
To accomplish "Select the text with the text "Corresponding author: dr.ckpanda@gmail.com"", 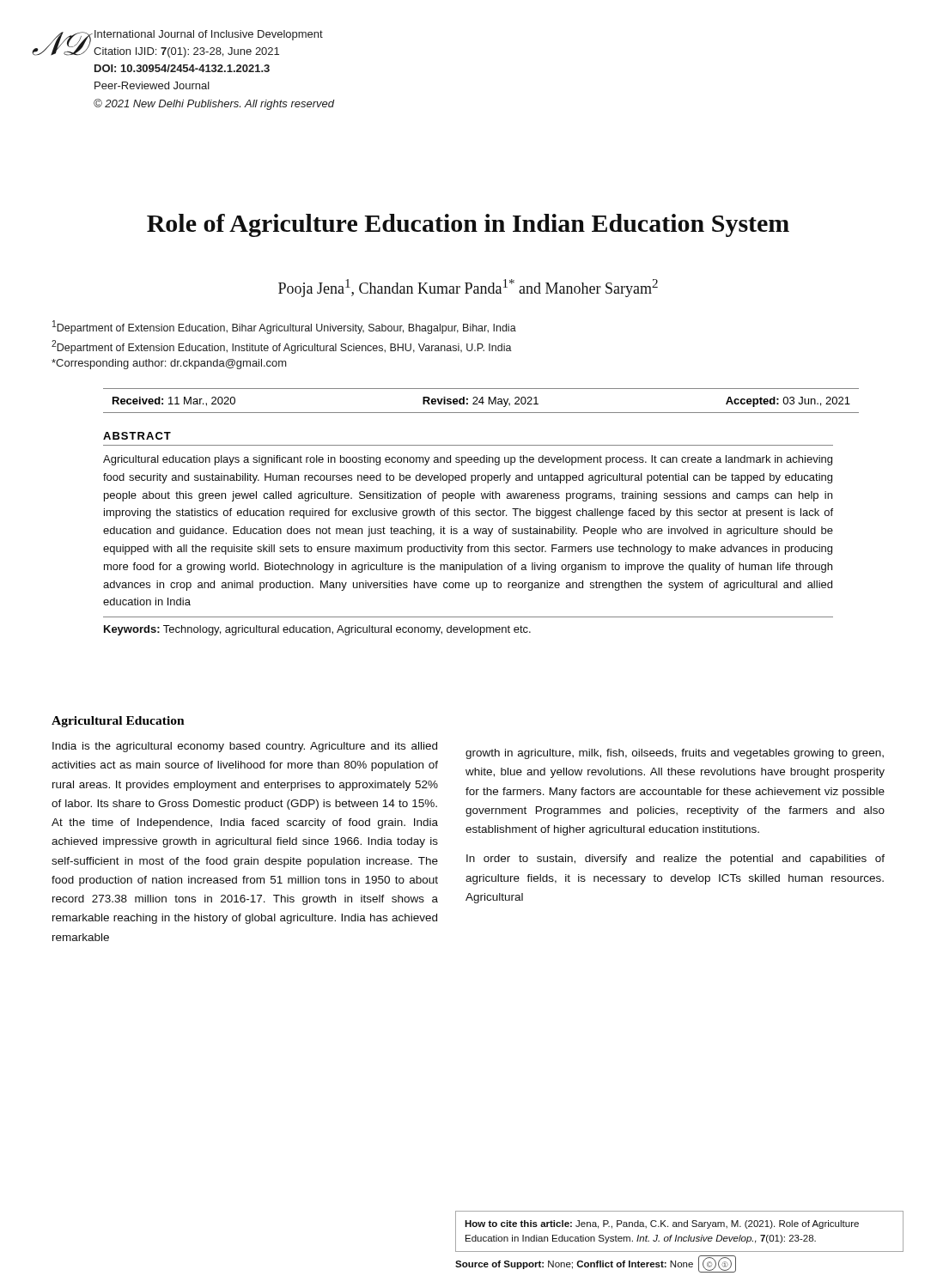I will 169,364.
